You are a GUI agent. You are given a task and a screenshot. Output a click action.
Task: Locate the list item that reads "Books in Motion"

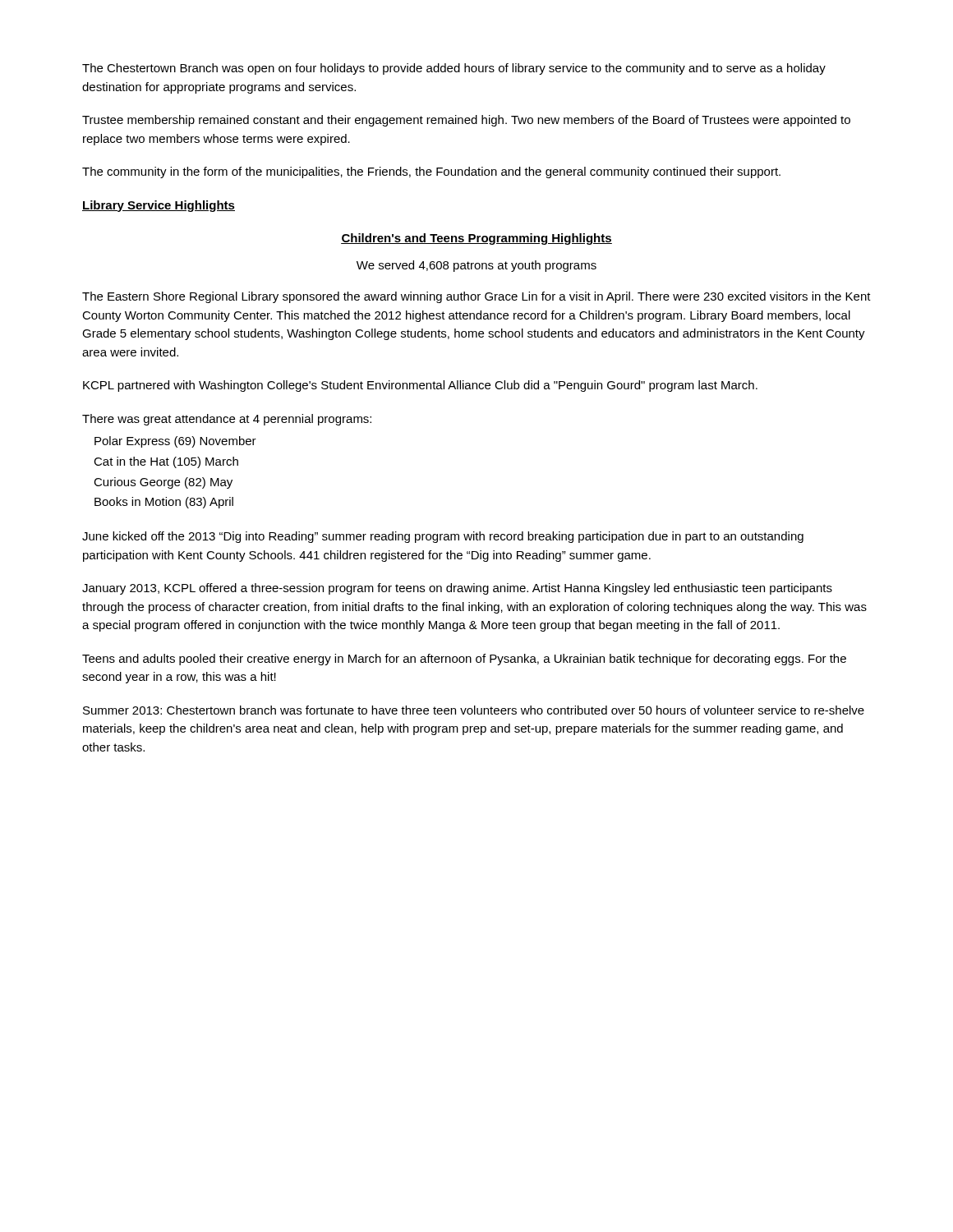click(x=164, y=502)
